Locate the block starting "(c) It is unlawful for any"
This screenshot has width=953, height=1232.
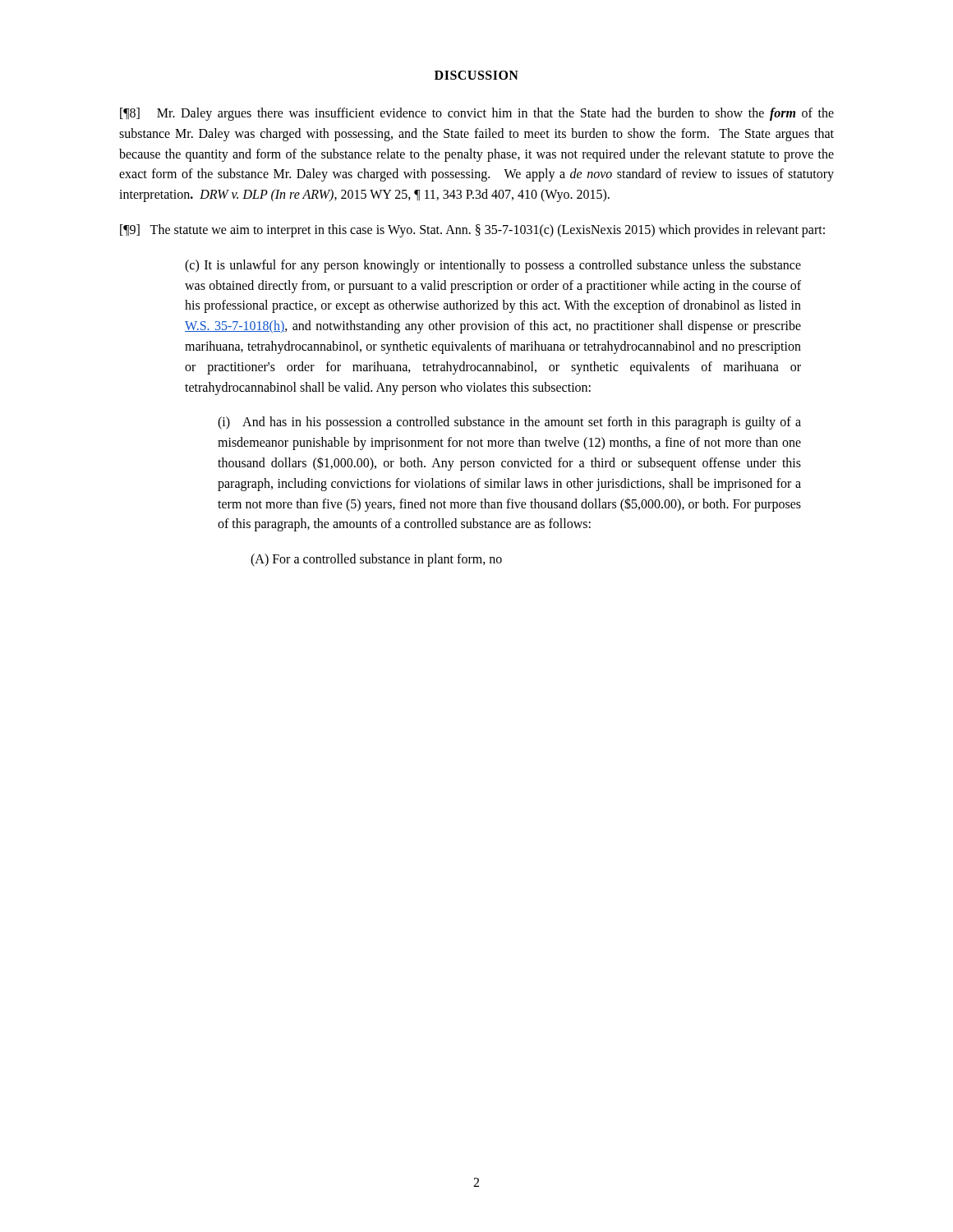tap(493, 326)
